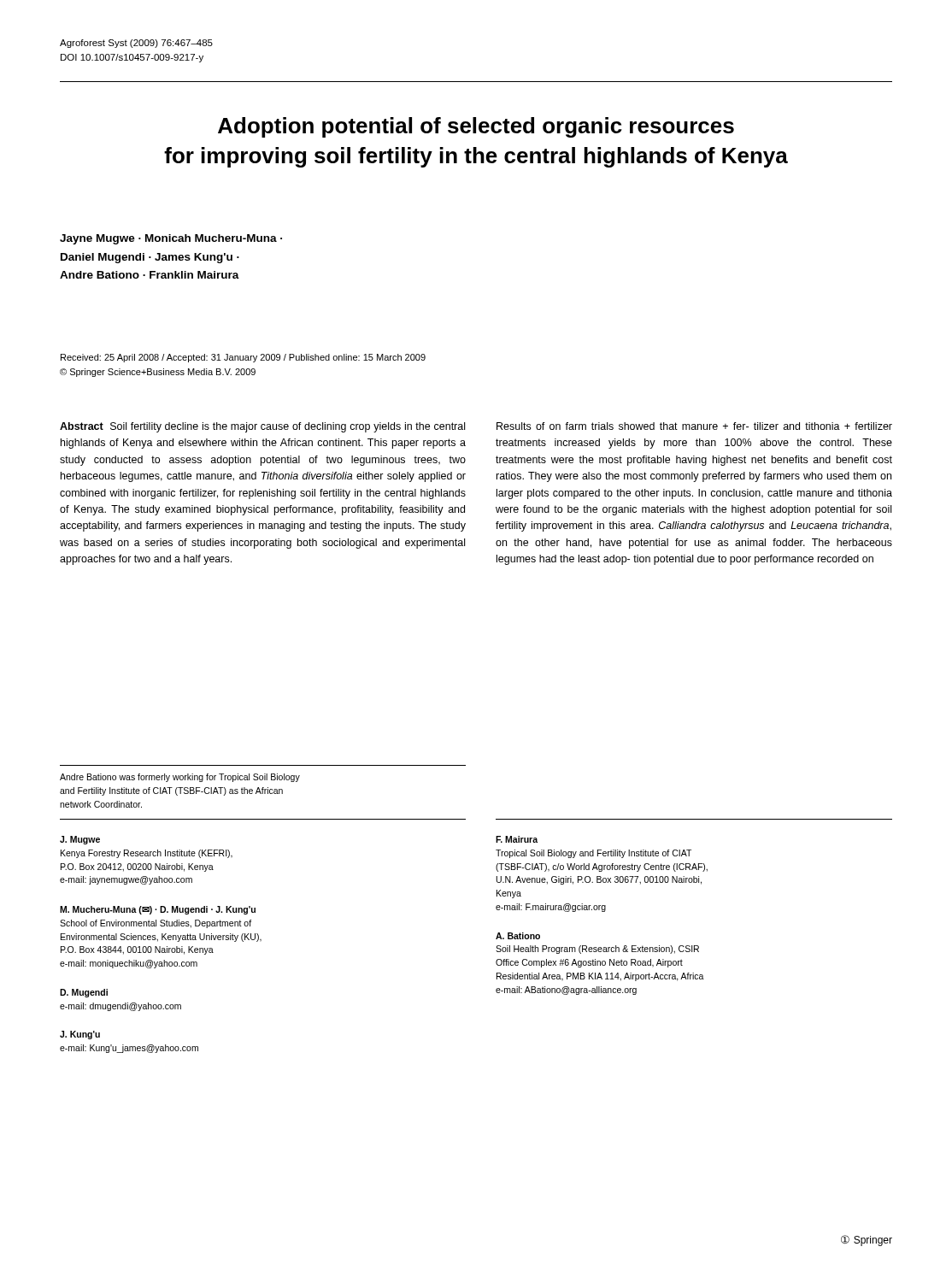Locate the block of text that opens with "Andre Bationo was"

pyautogui.click(x=263, y=791)
